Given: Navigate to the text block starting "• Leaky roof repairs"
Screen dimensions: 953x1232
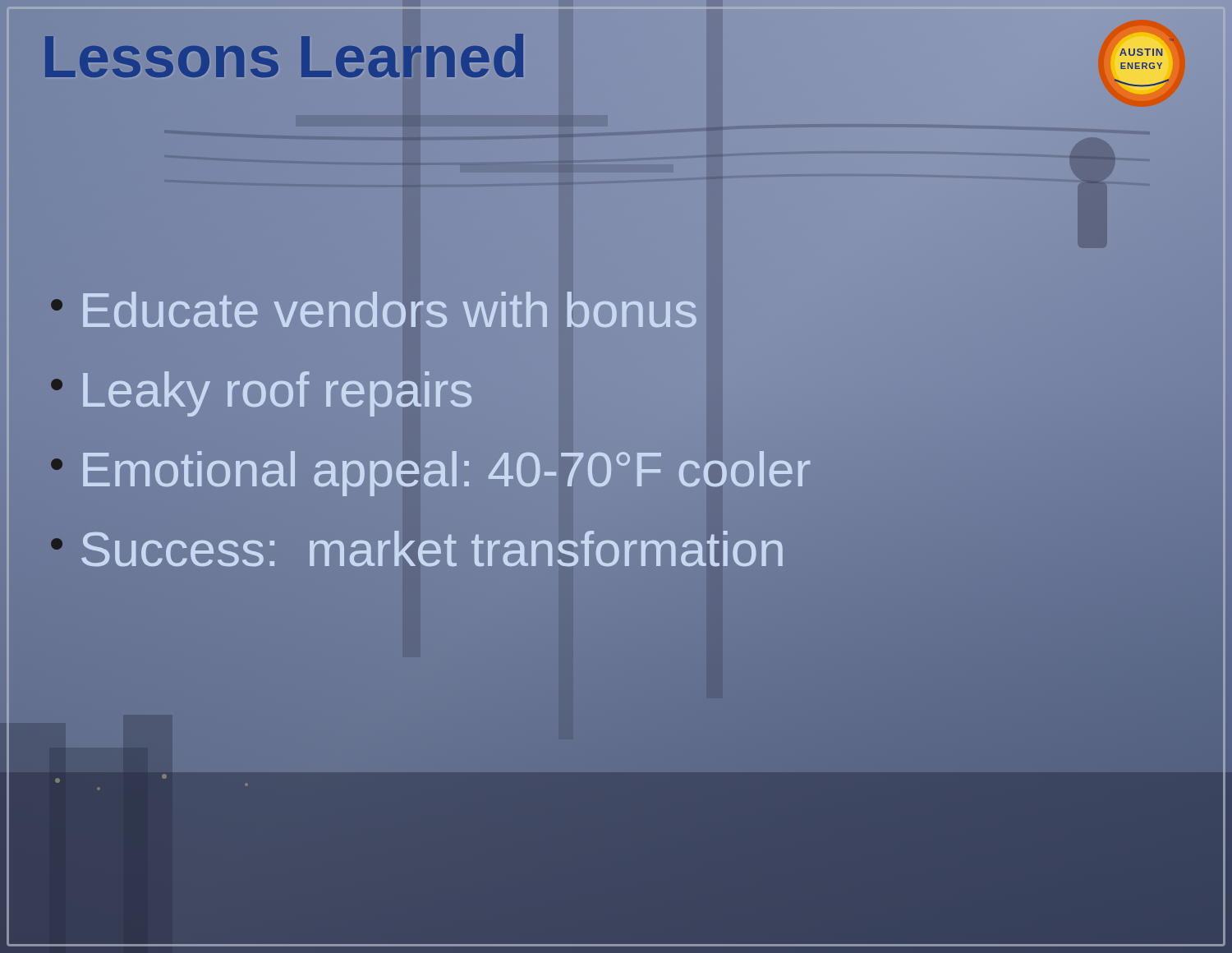Looking at the screenshot, I should pos(261,390).
